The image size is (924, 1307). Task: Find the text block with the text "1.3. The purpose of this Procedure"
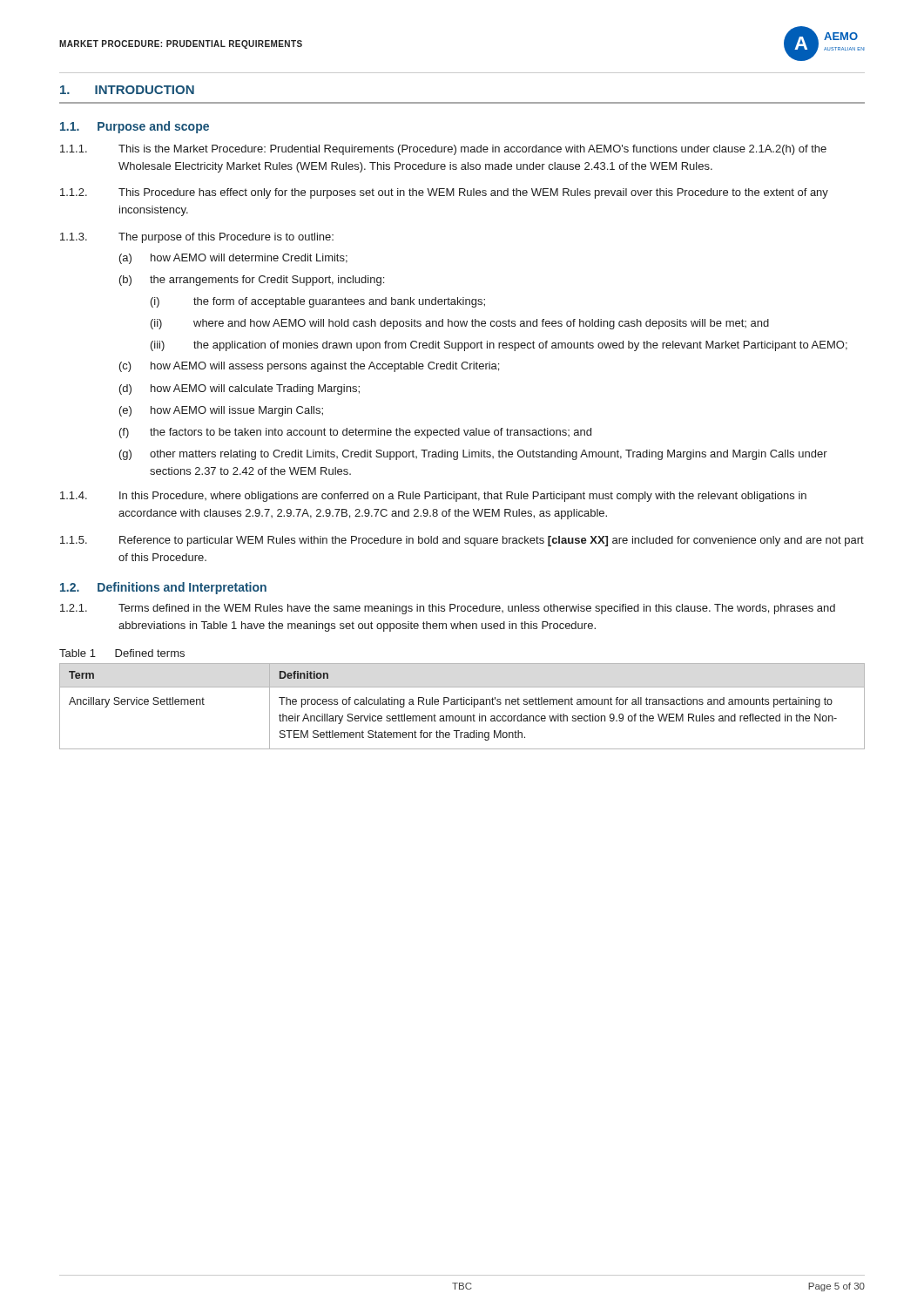(197, 238)
